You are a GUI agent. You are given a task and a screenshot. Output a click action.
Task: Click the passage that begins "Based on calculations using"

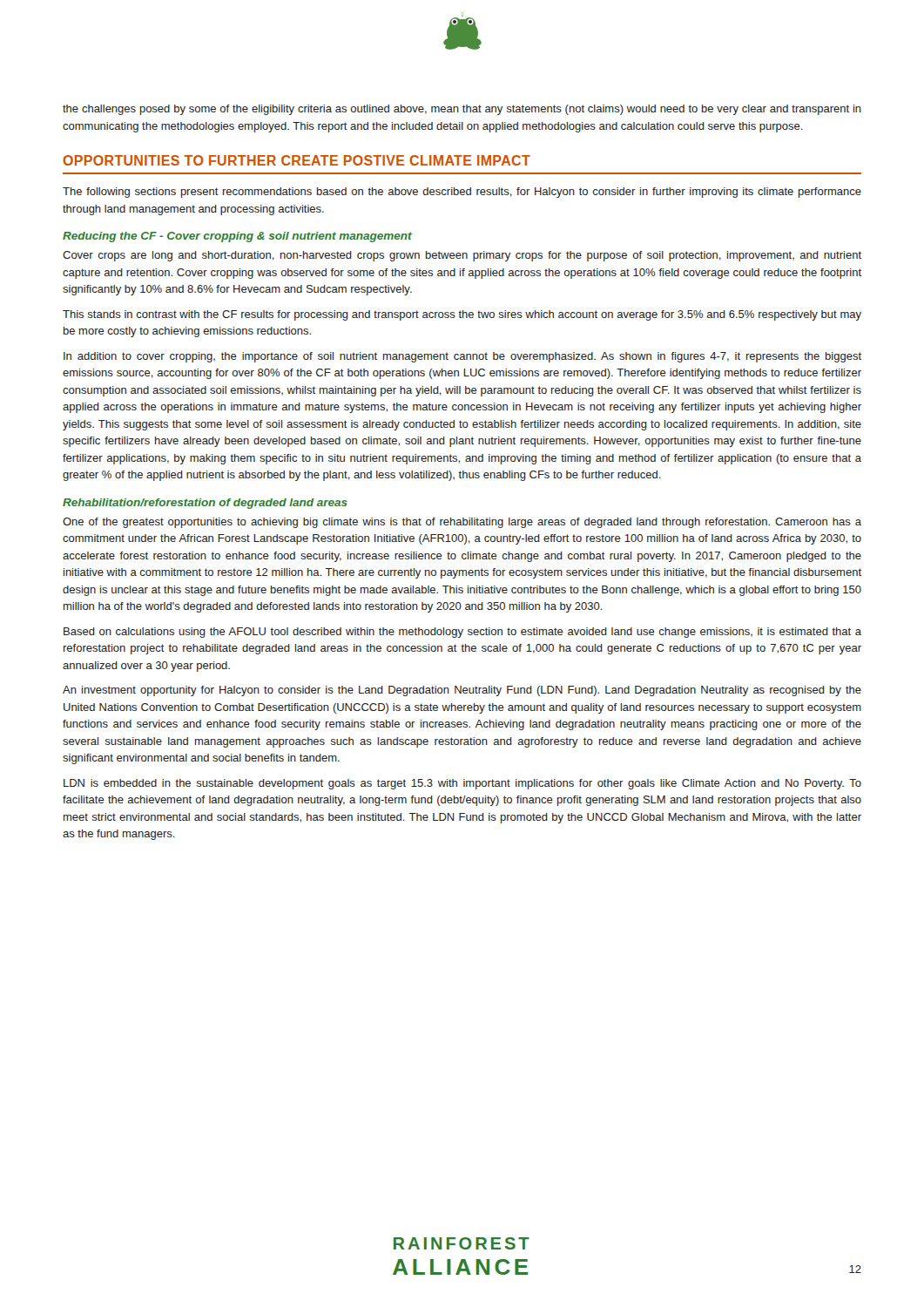click(x=462, y=648)
